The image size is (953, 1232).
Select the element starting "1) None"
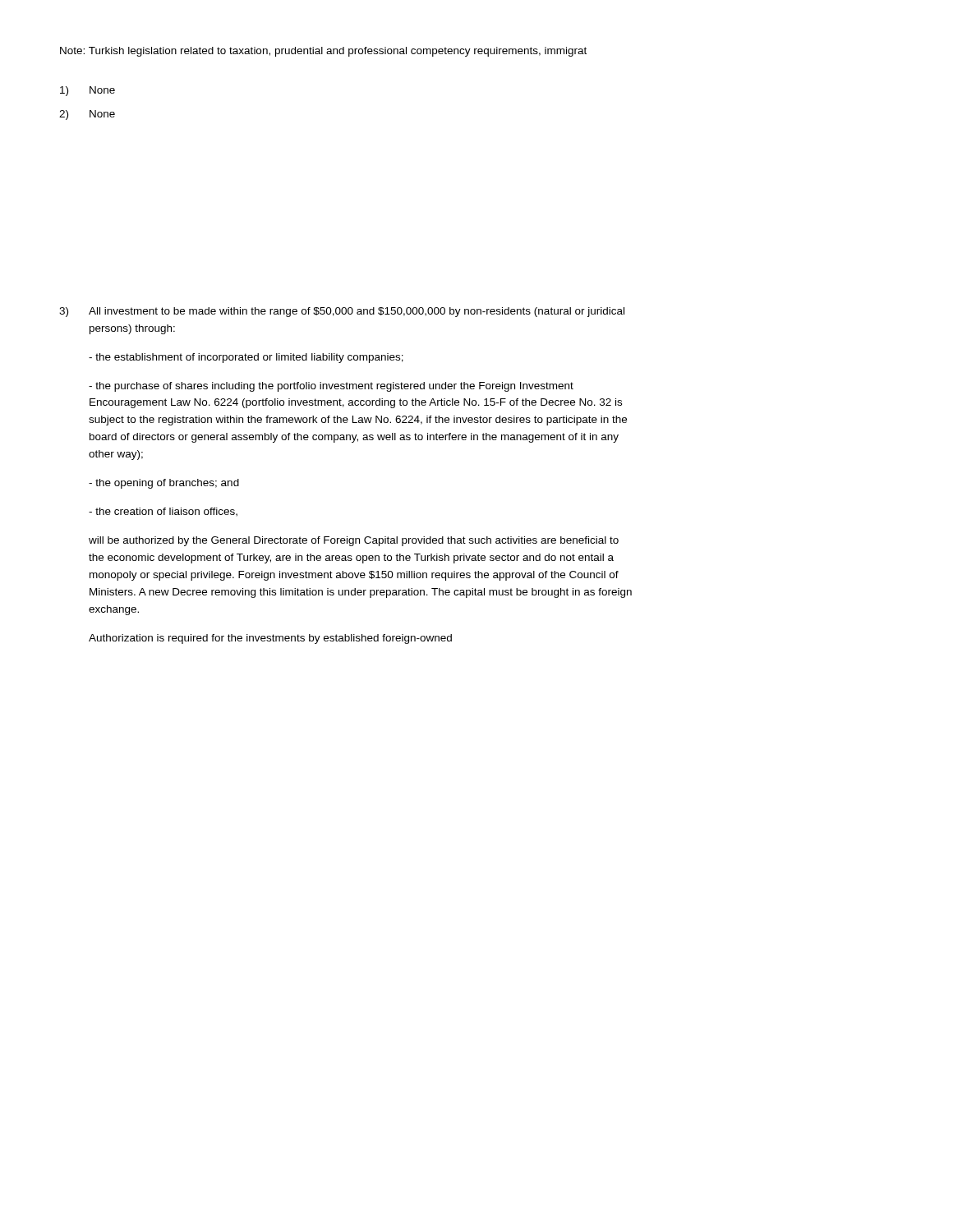pos(87,91)
